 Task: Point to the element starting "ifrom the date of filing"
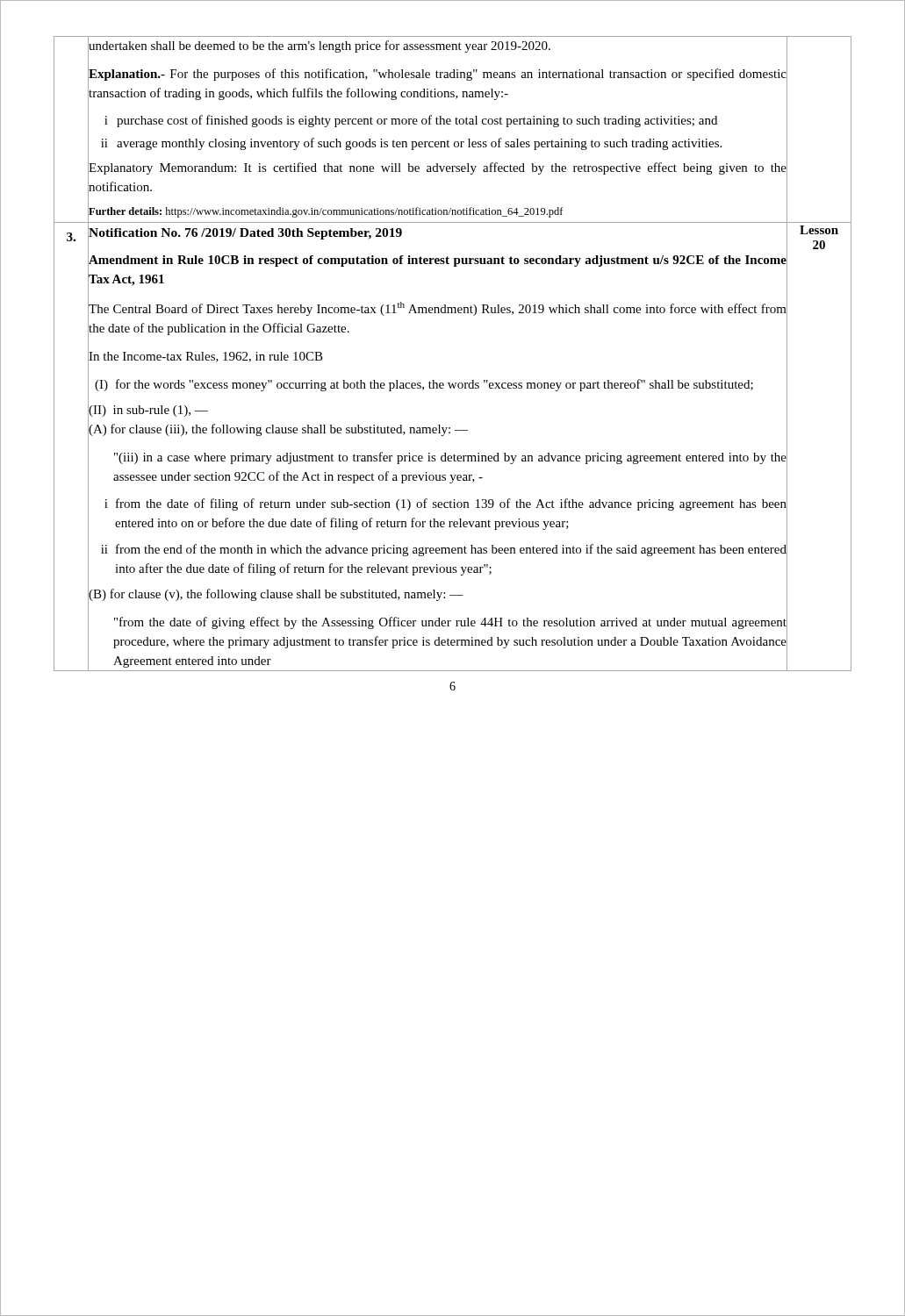tap(438, 514)
